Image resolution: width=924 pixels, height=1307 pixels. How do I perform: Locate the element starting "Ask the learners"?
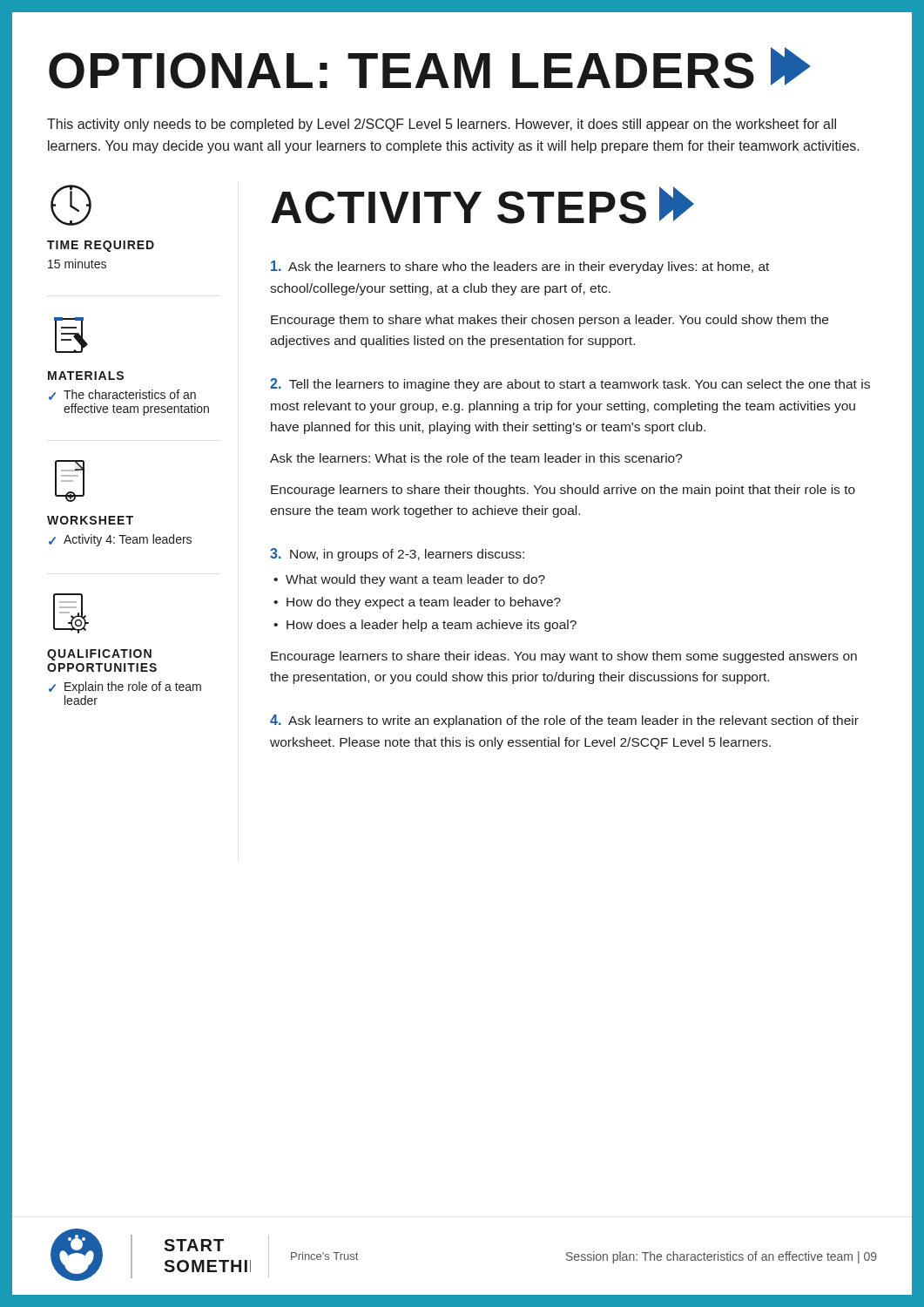point(520,267)
